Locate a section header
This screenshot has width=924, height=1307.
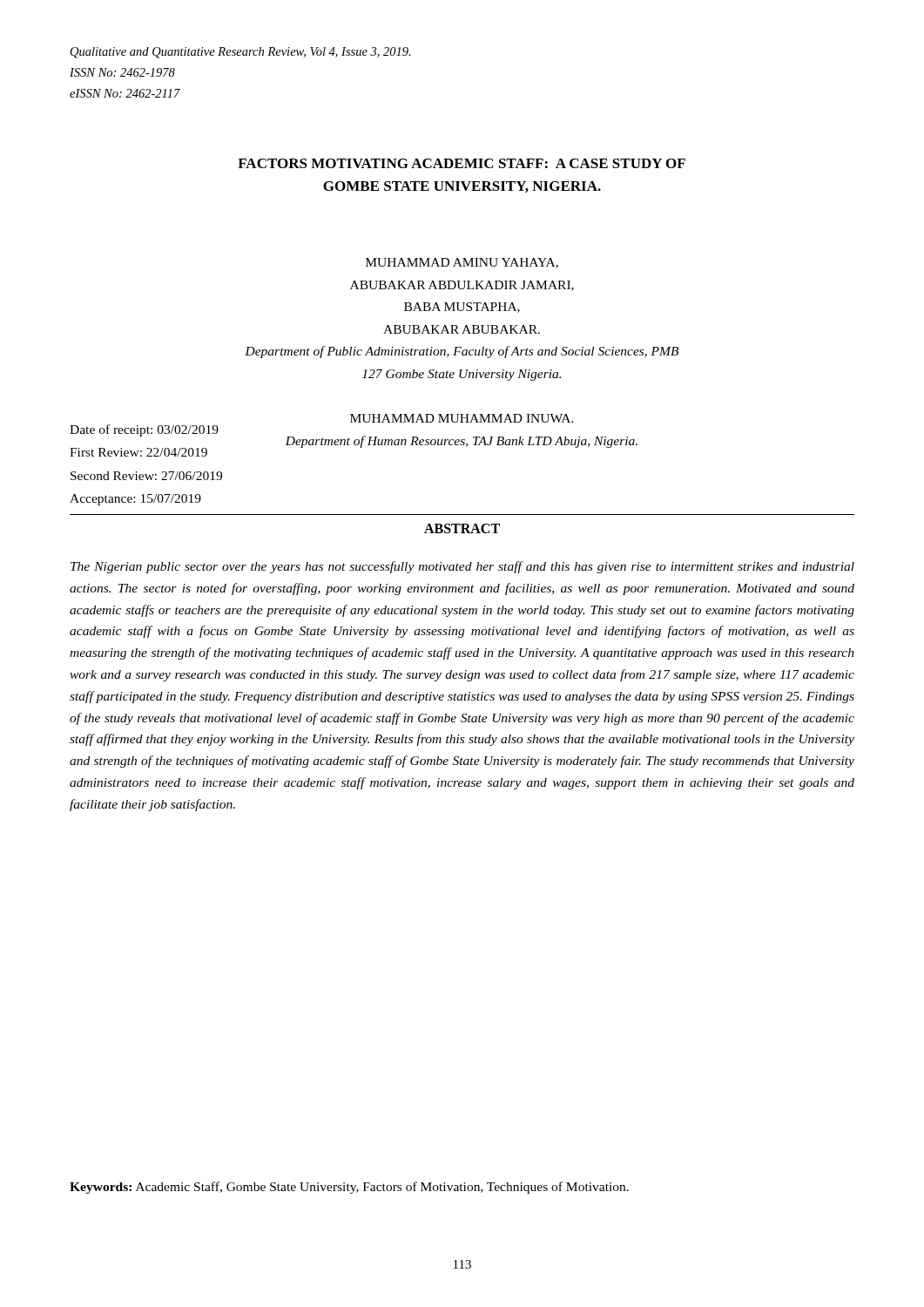click(462, 528)
